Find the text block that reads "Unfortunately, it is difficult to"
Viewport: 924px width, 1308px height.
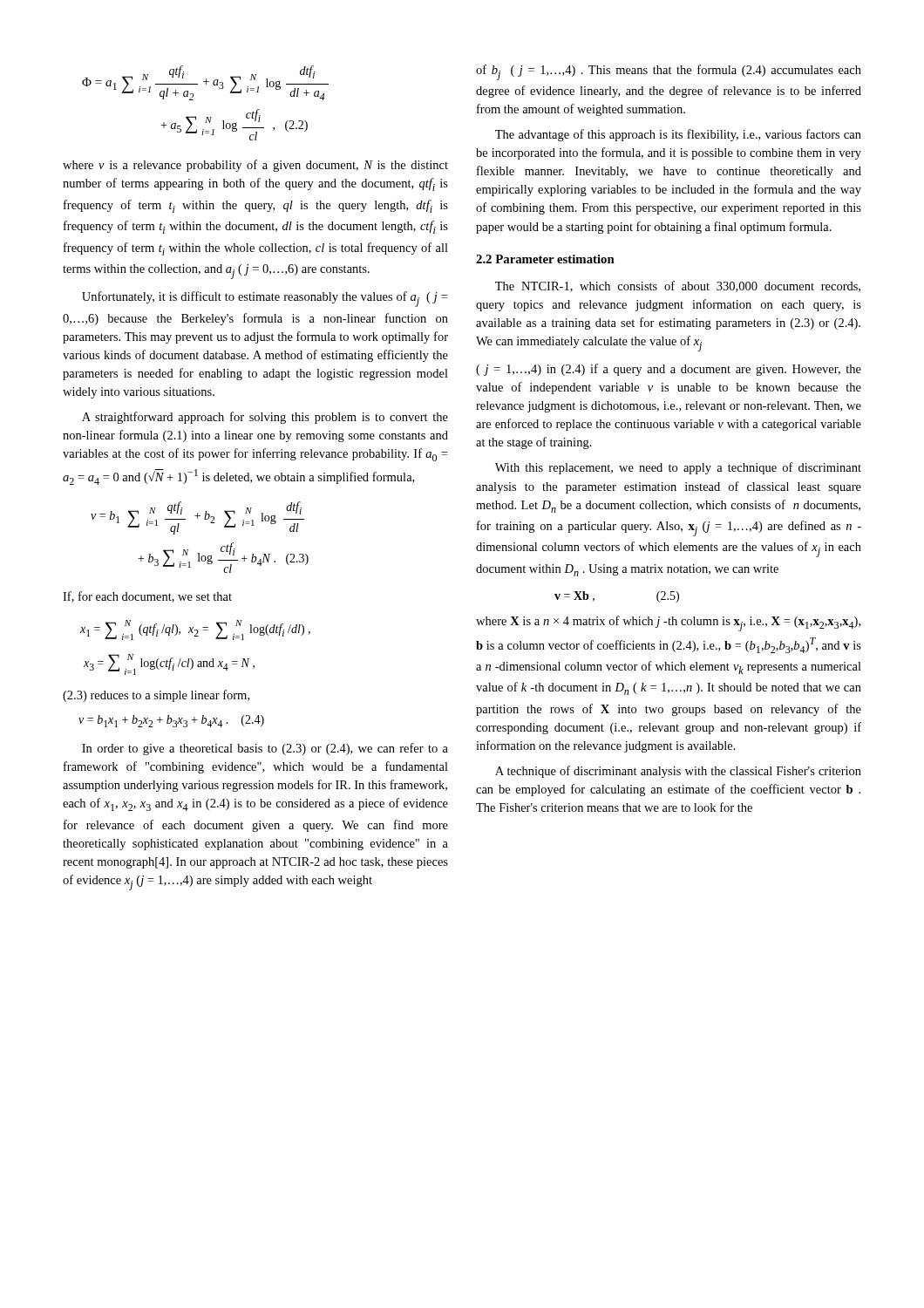coord(255,345)
